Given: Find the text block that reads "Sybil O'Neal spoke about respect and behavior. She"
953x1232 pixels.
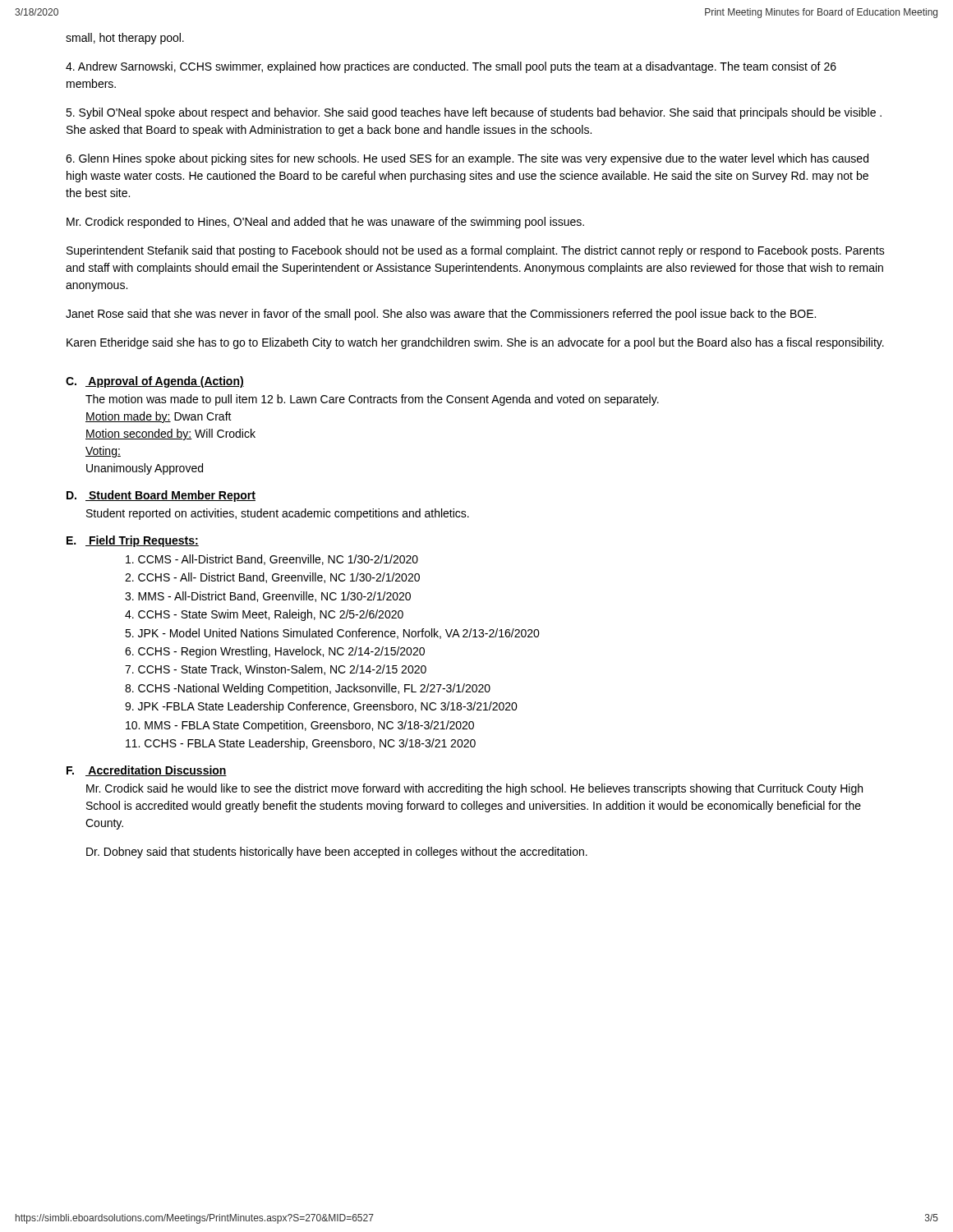Looking at the screenshot, I should 474,121.
